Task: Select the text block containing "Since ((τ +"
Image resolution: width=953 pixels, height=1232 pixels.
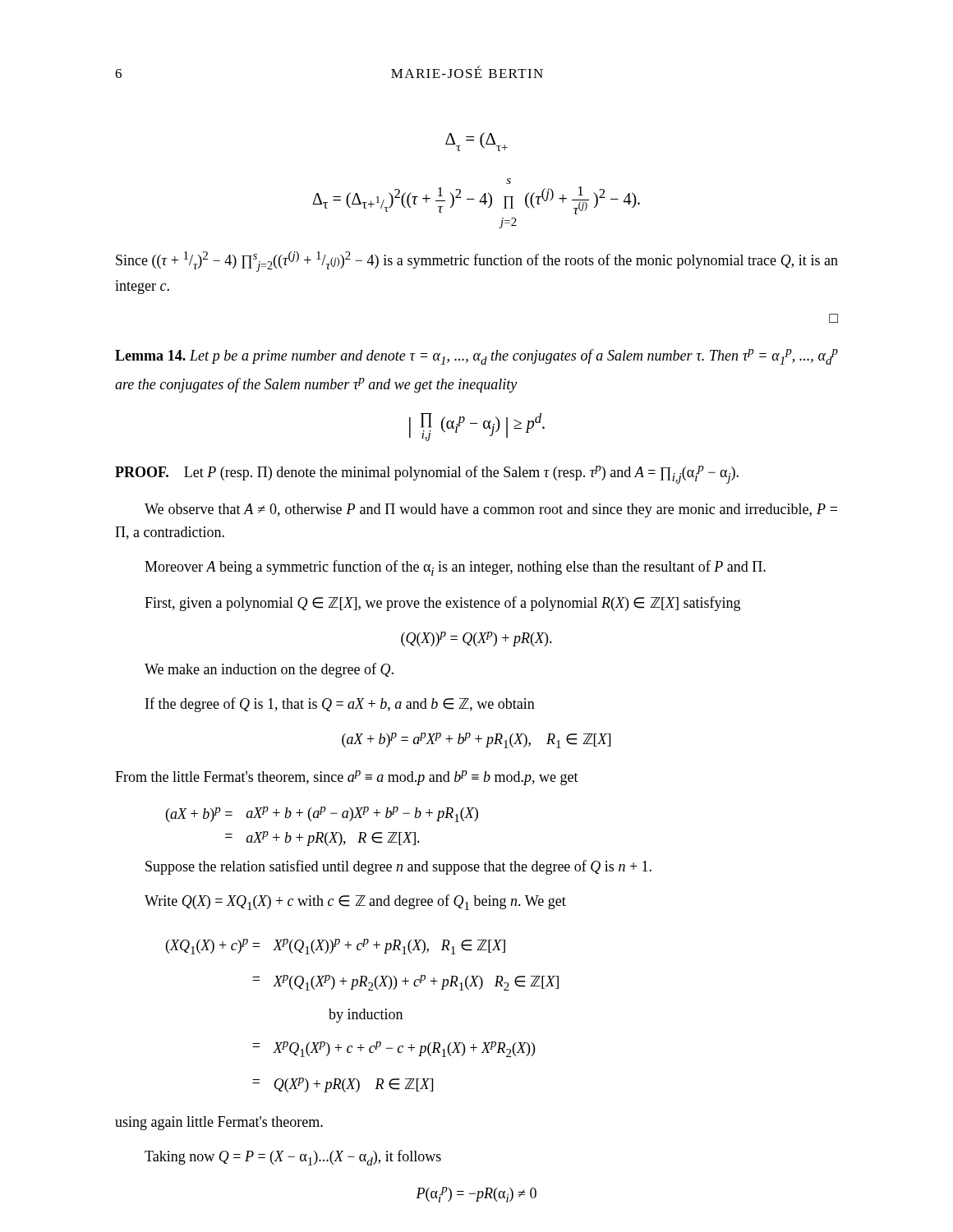Action: pos(476,271)
